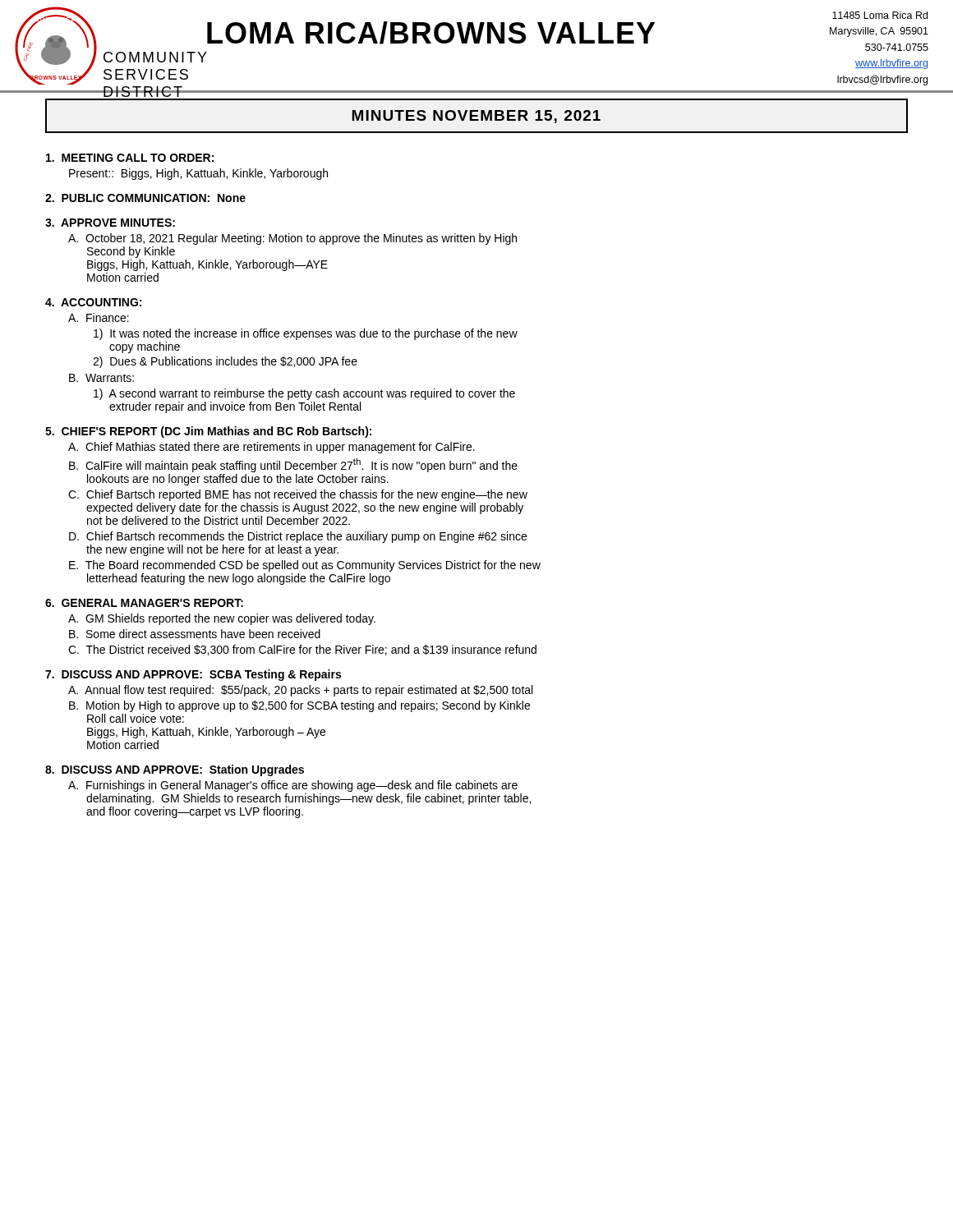
Task: Select the list item with the text "C. The District"
Action: pos(303,649)
